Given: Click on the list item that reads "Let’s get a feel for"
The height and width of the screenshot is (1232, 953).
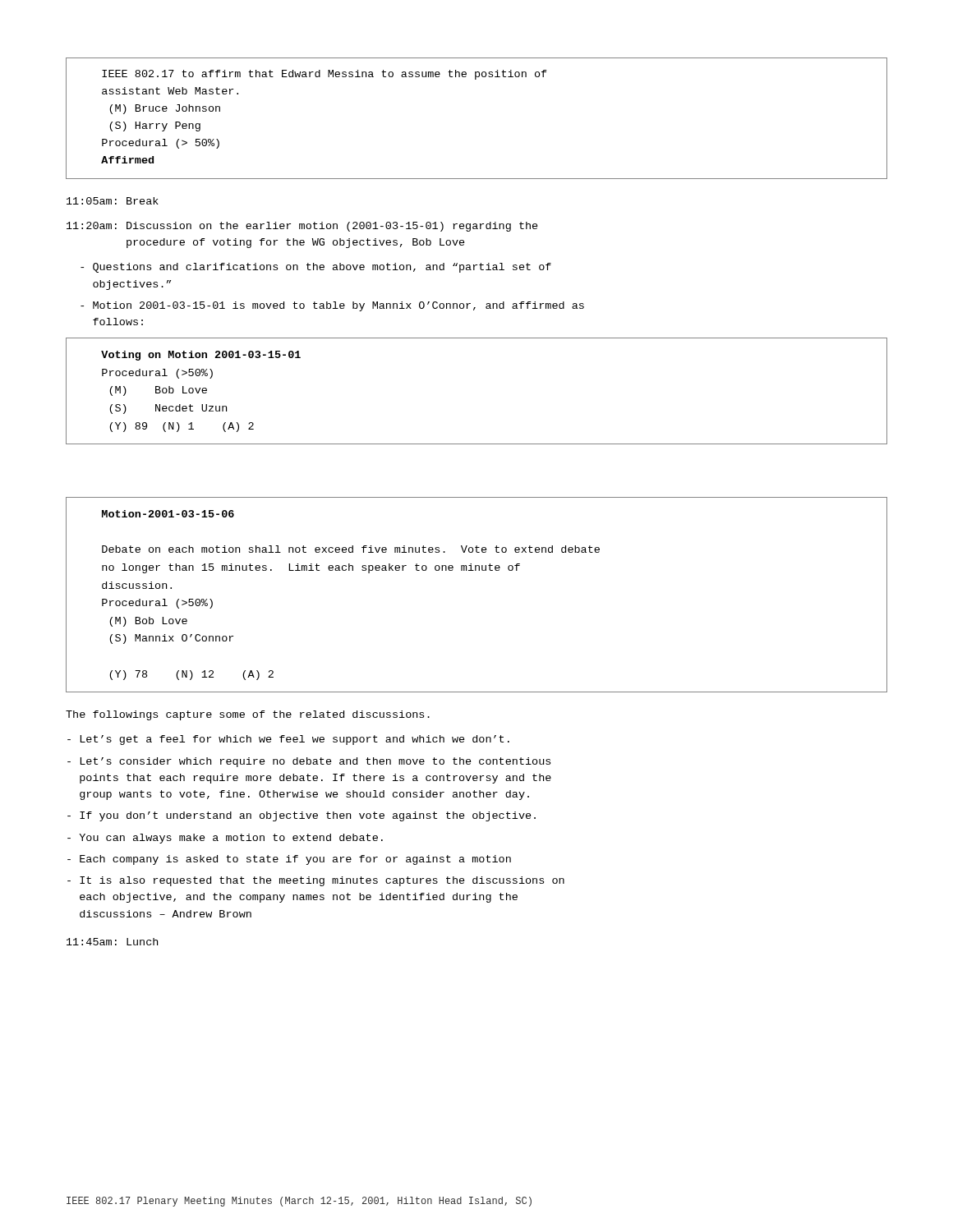Looking at the screenshot, I should pyautogui.click(x=289, y=740).
